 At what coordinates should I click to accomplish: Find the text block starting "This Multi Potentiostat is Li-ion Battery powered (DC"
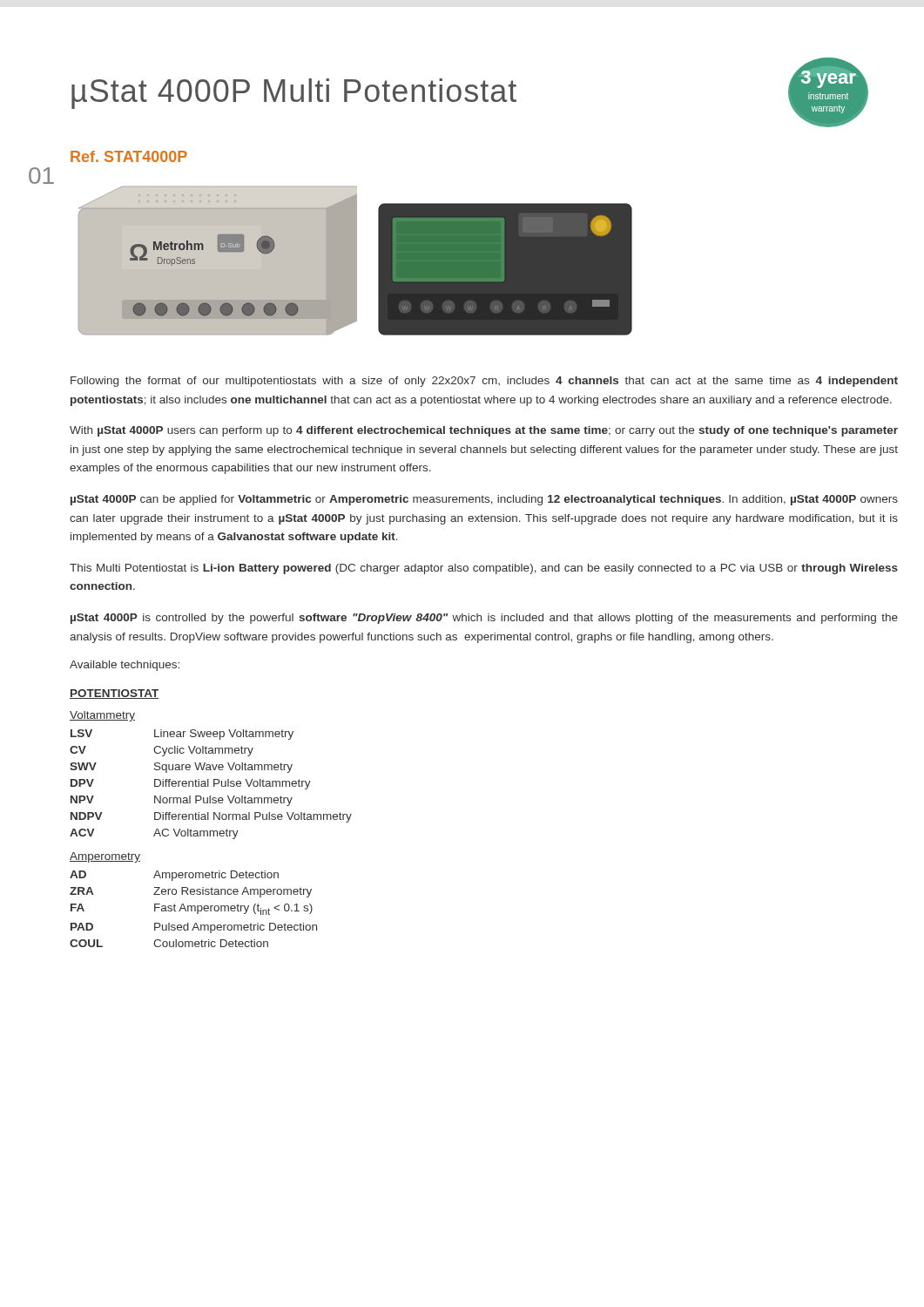pos(484,577)
